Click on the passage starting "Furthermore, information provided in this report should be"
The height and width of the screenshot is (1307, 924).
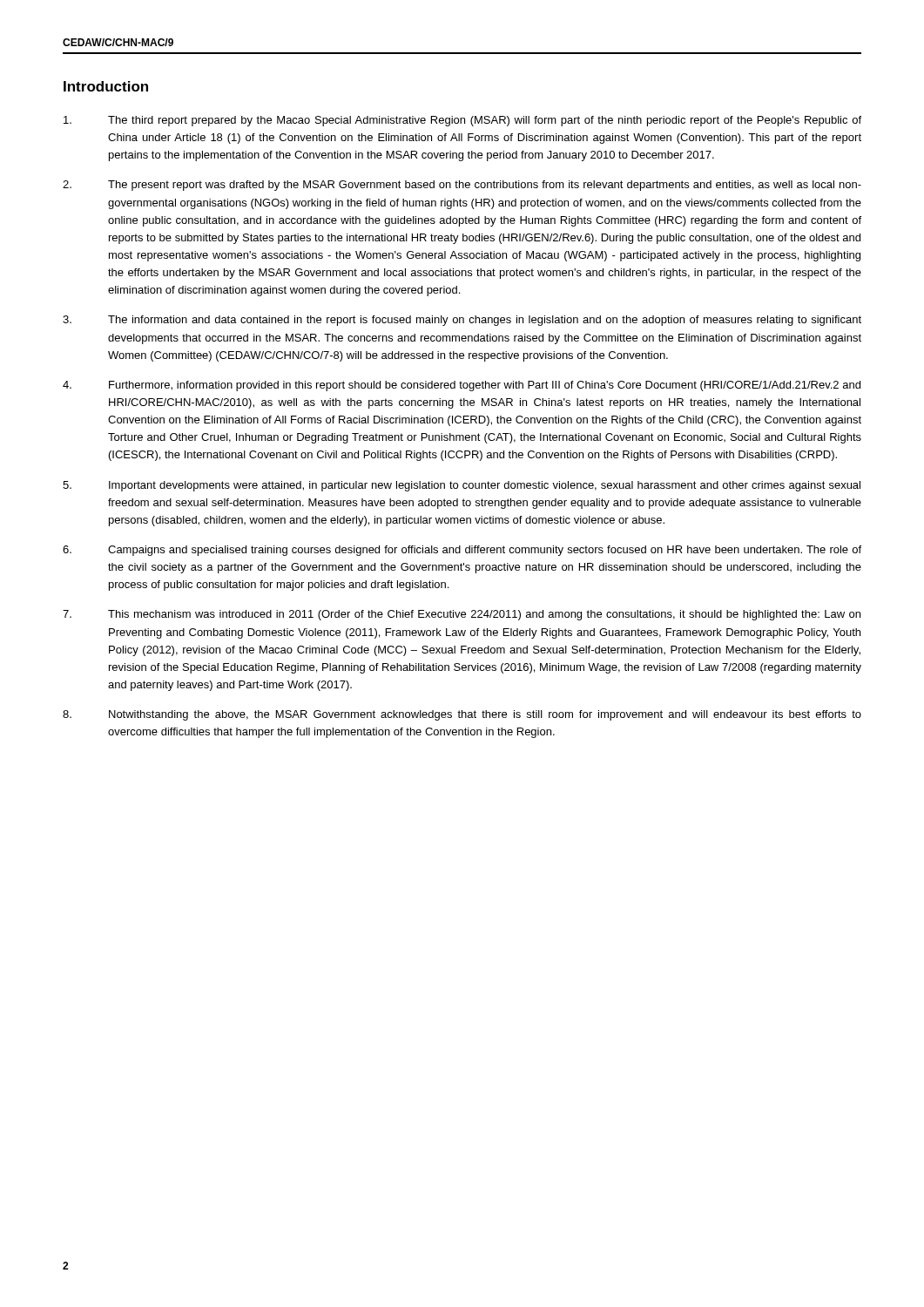coord(462,420)
